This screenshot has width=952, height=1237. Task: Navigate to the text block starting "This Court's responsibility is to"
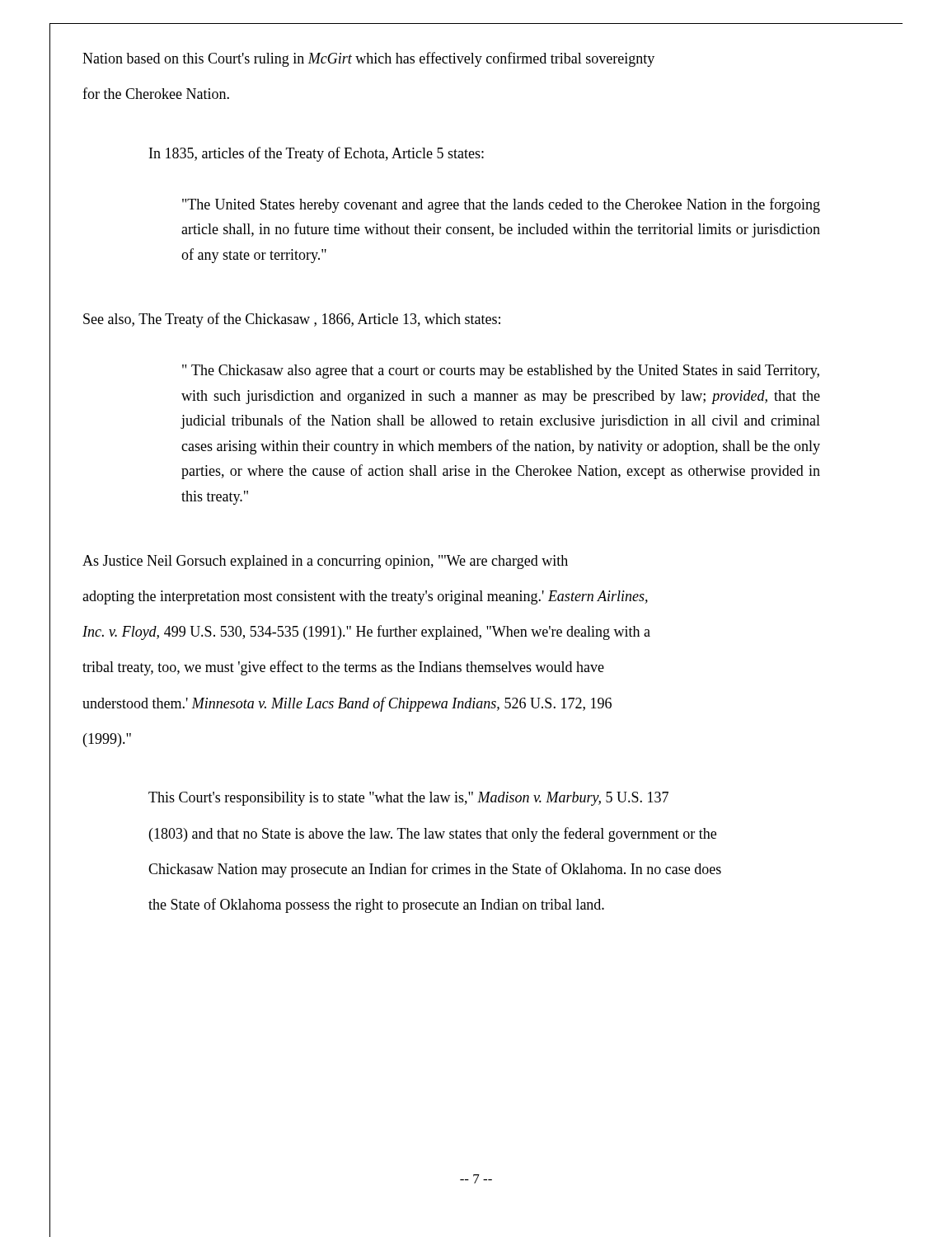pyautogui.click(x=408, y=799)
